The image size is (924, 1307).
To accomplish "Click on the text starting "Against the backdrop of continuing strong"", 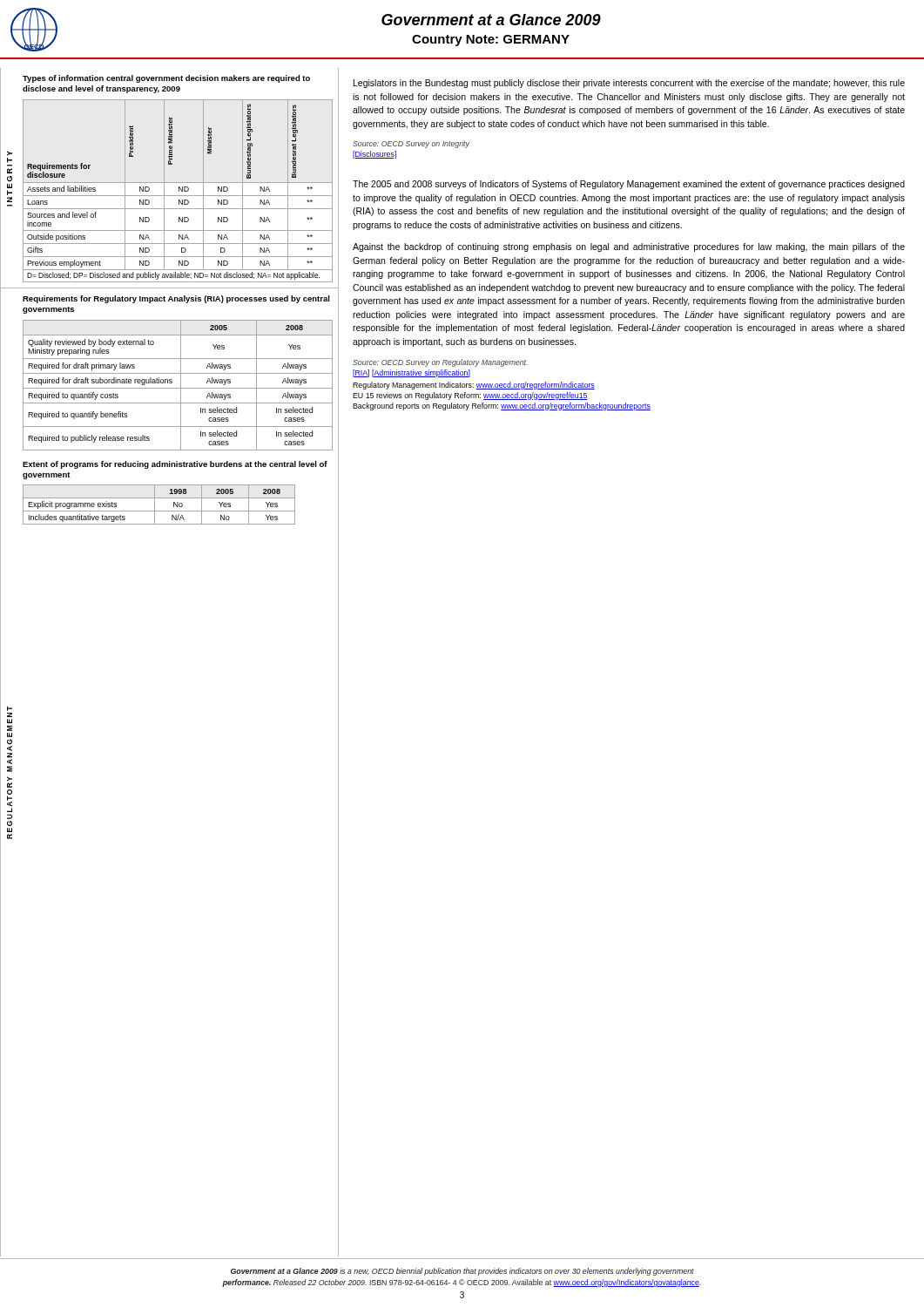I will coord(629,294).
